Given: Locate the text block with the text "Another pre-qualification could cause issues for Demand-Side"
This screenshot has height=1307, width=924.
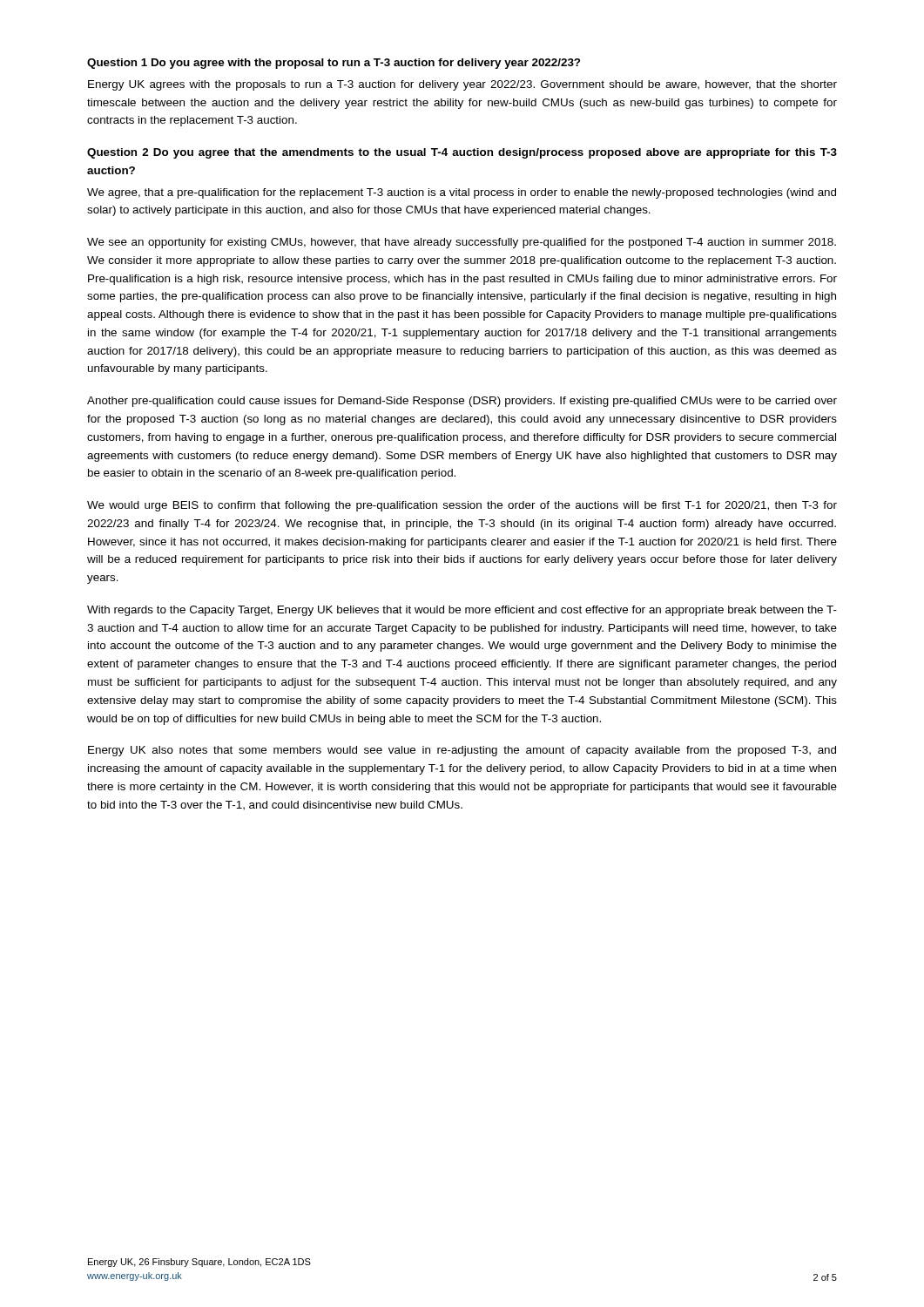Looking at the screenshot, I should [x=462, y=438].
